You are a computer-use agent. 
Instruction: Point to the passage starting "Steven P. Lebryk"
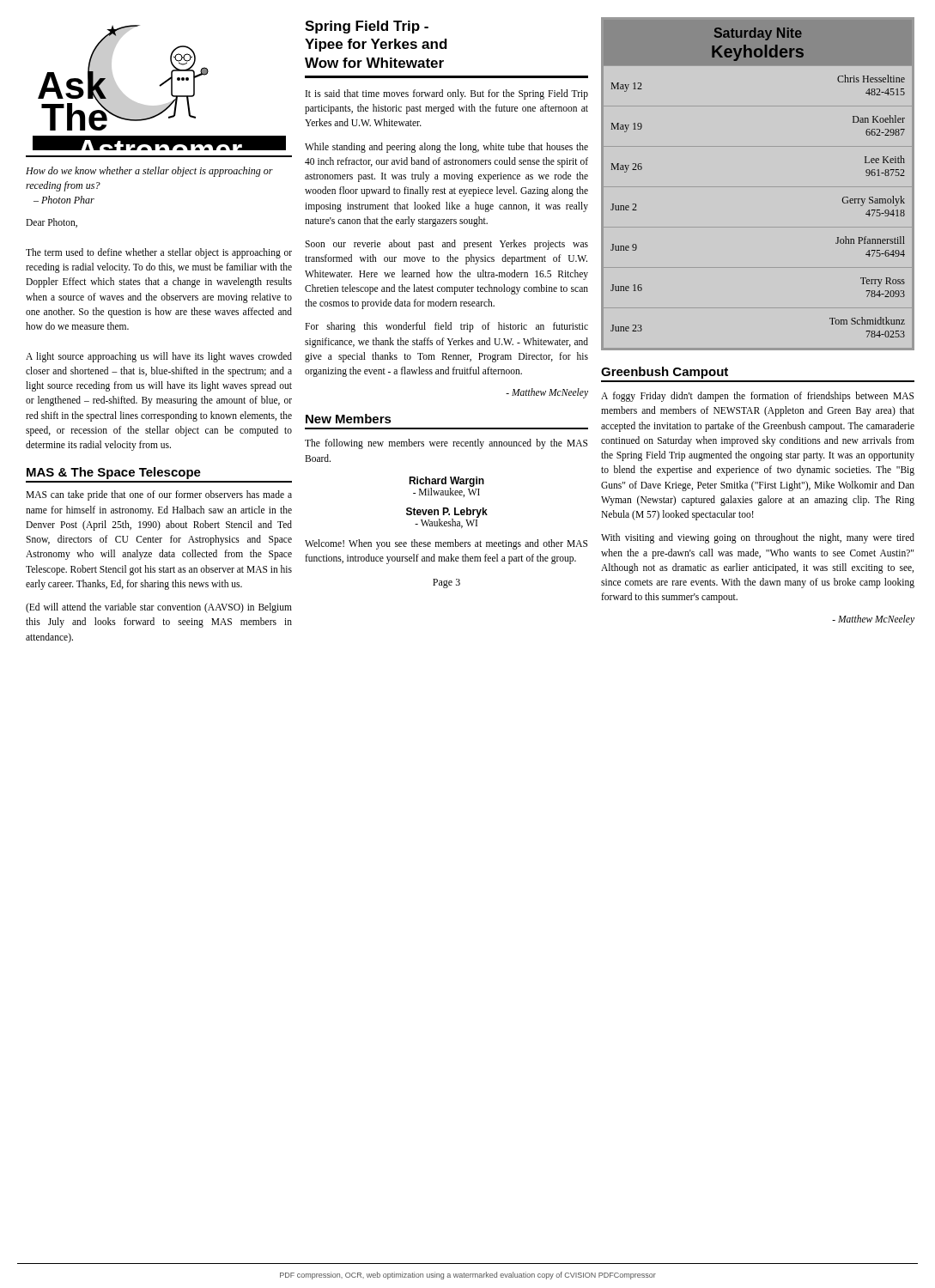[x=446, y=512]
